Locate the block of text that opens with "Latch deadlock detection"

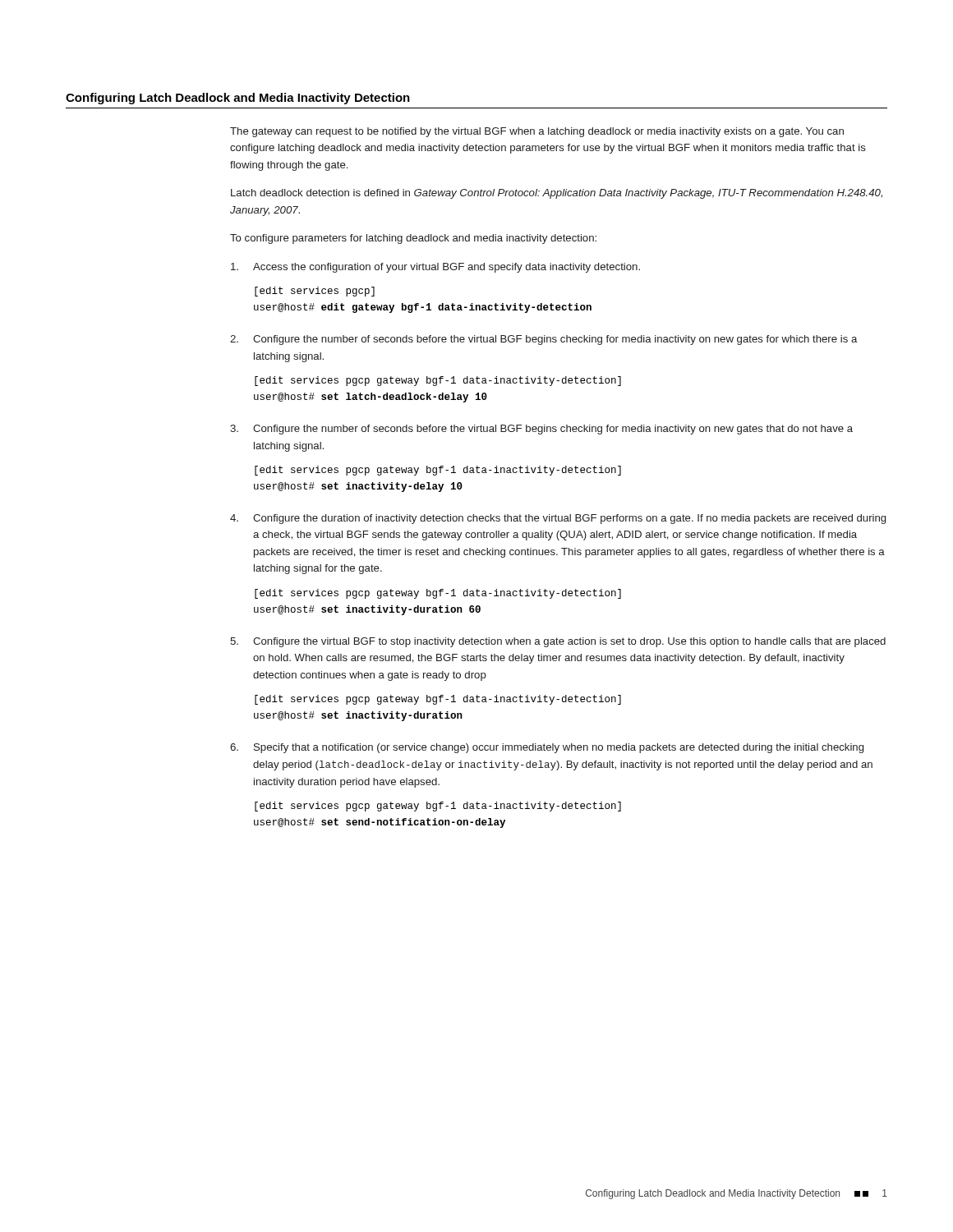point(559,202)
